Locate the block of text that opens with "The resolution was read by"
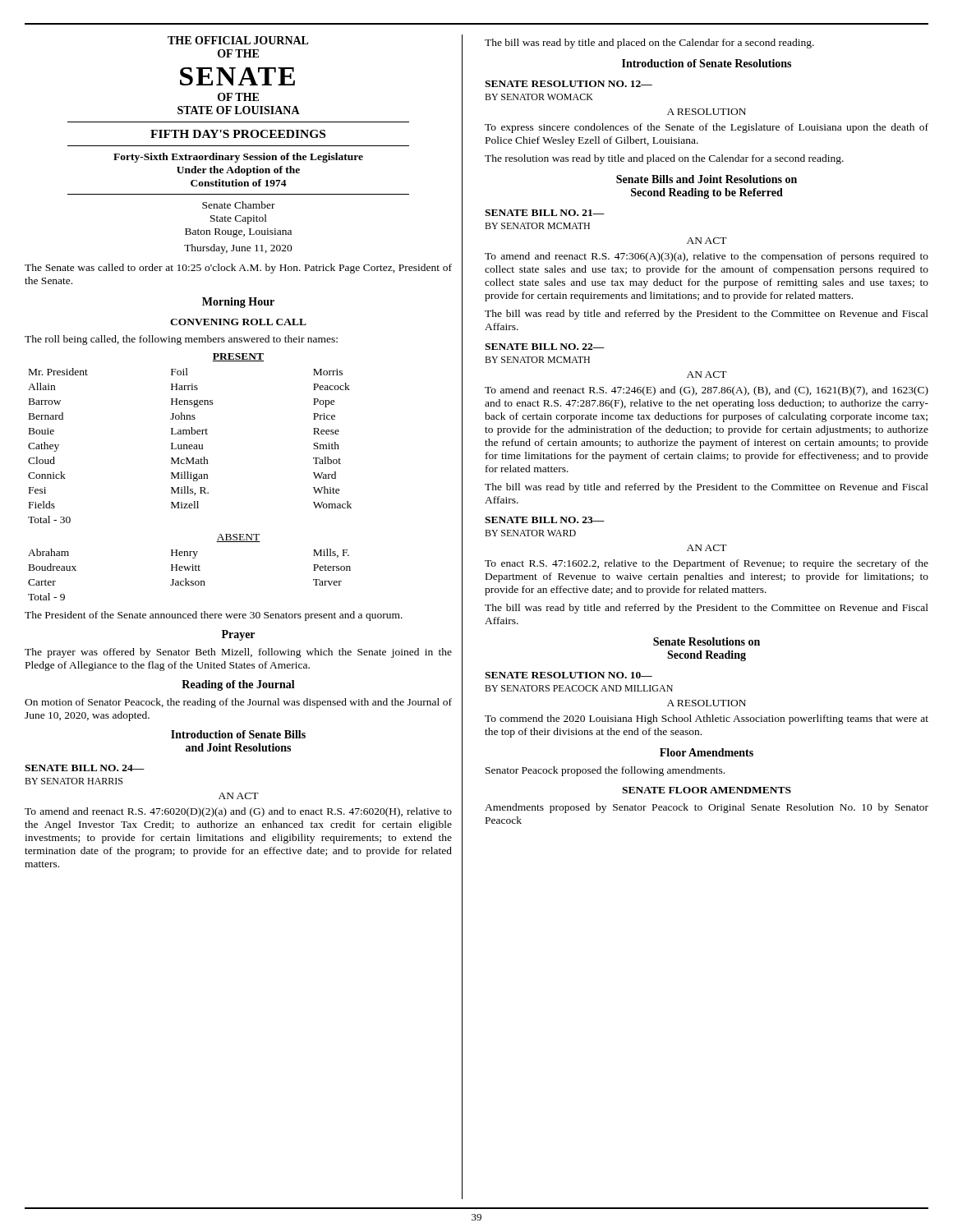953x1232 pixels. click(x=664, y=158)
